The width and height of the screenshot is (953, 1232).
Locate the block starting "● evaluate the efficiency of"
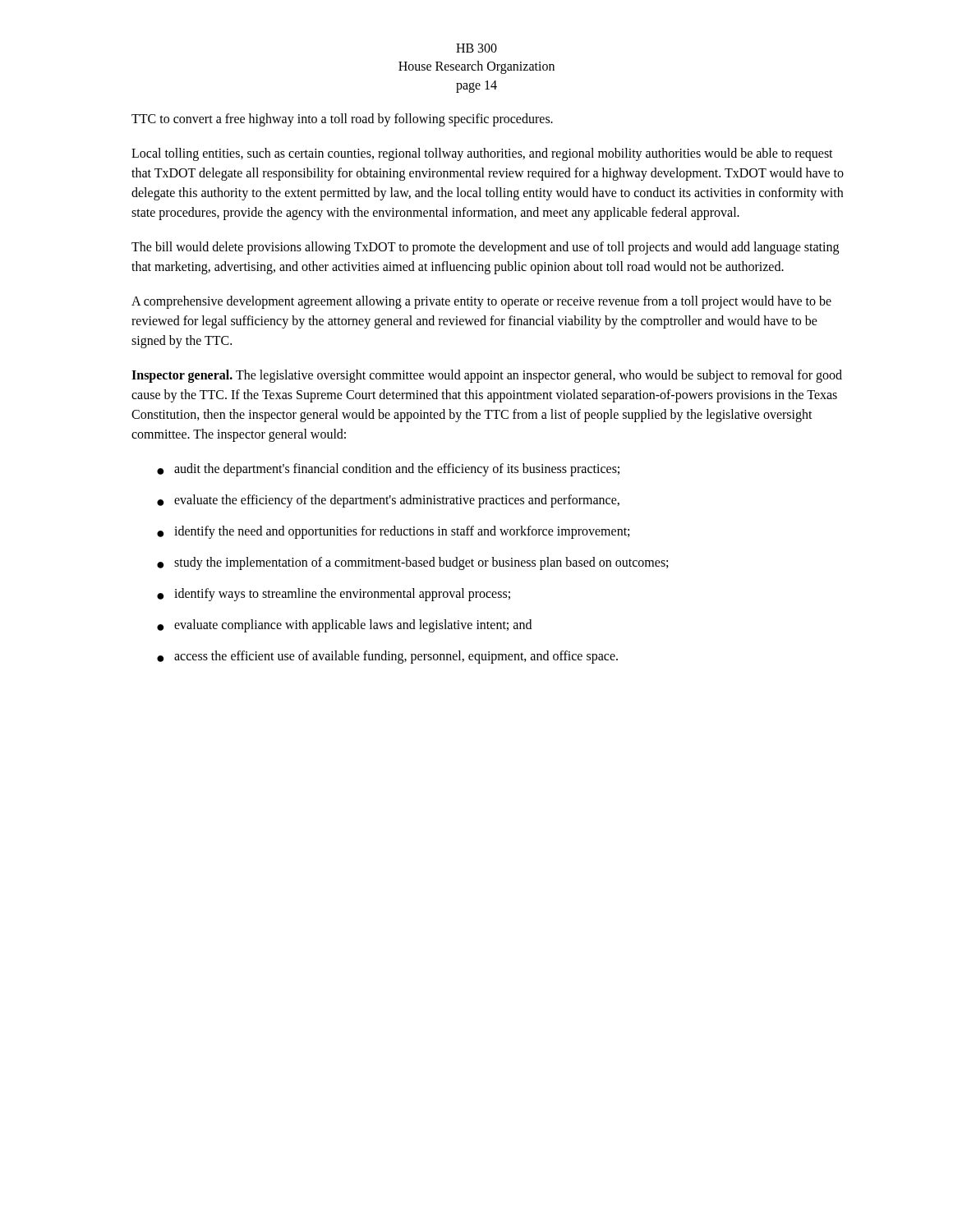tap(501, 502)
